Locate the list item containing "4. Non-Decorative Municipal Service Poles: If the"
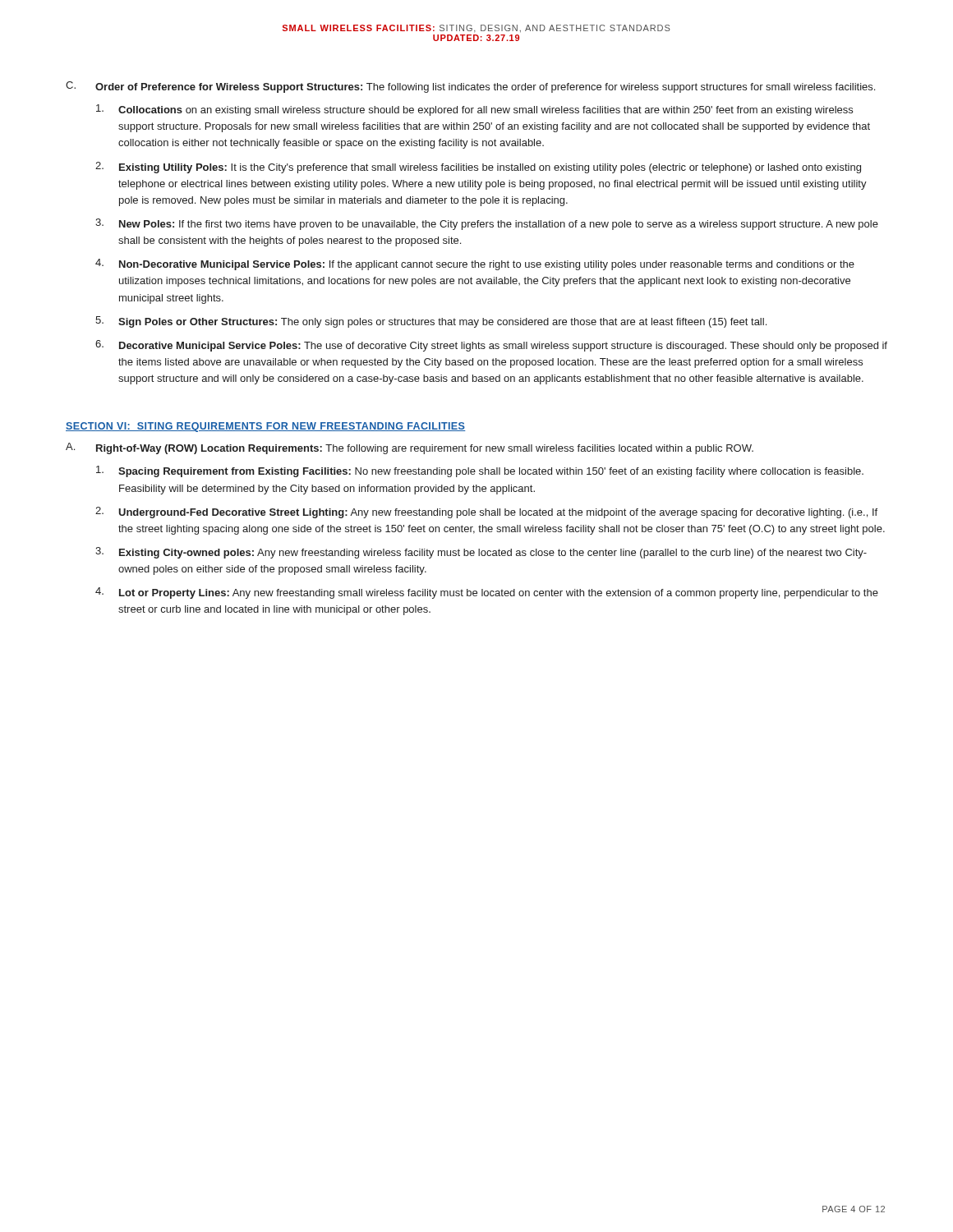 tap(491, 281)
